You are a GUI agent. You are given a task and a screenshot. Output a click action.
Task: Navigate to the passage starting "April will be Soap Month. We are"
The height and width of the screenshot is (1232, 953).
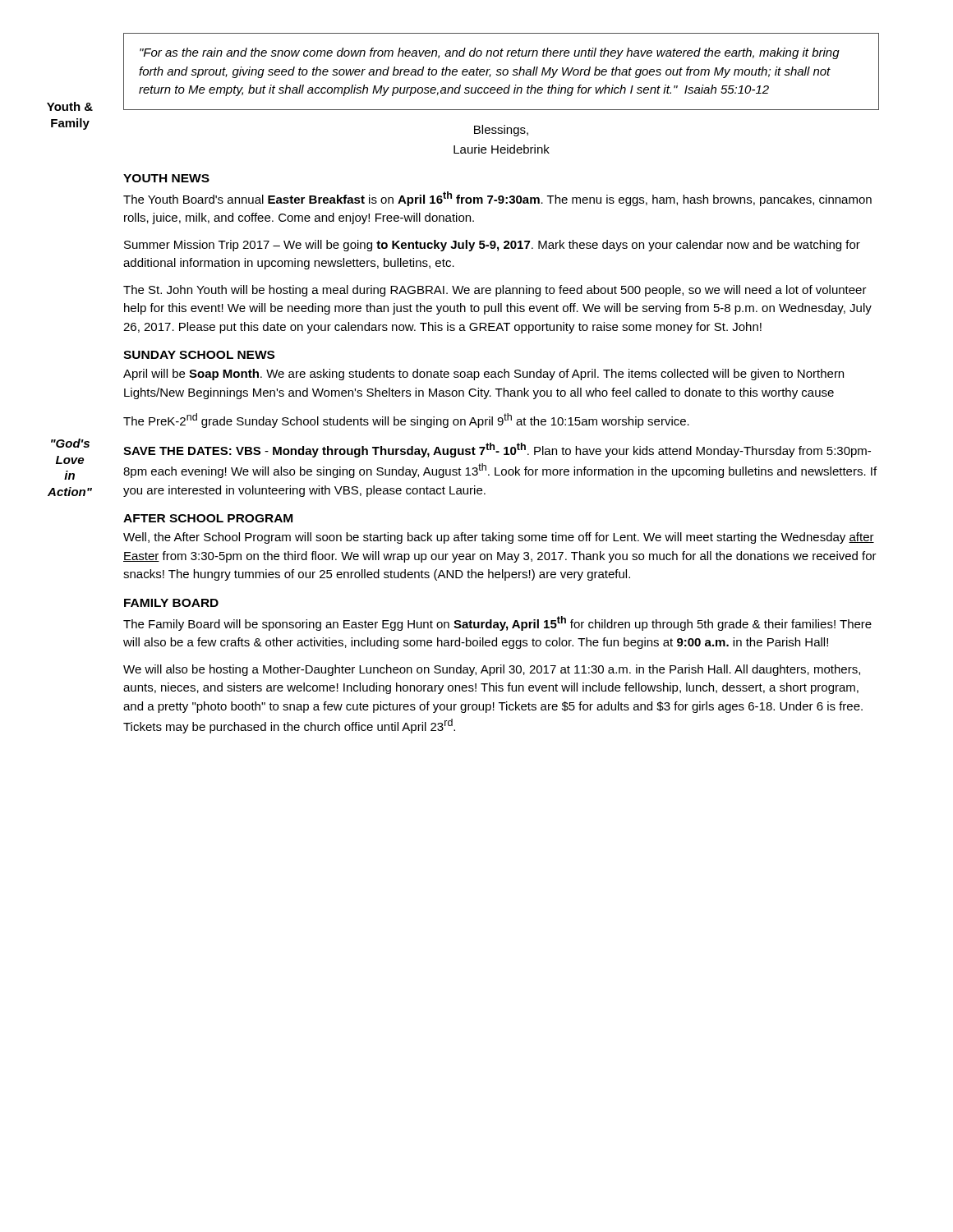point(484,383)
